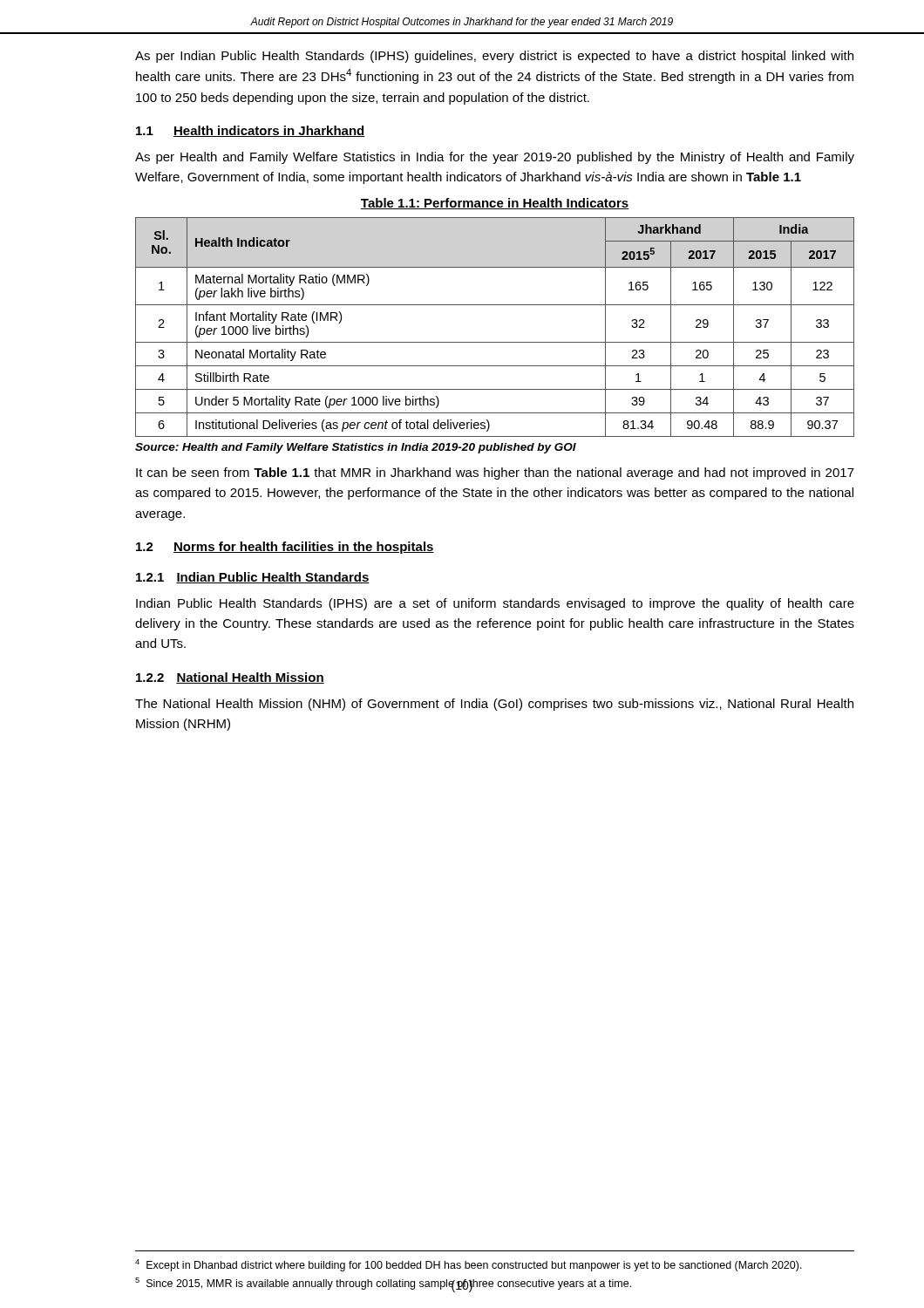924x1308 pixels.
Task: Click on the text starting "Source: Health and Family Welfare Statistics"
Action: [x=355, y=447]
